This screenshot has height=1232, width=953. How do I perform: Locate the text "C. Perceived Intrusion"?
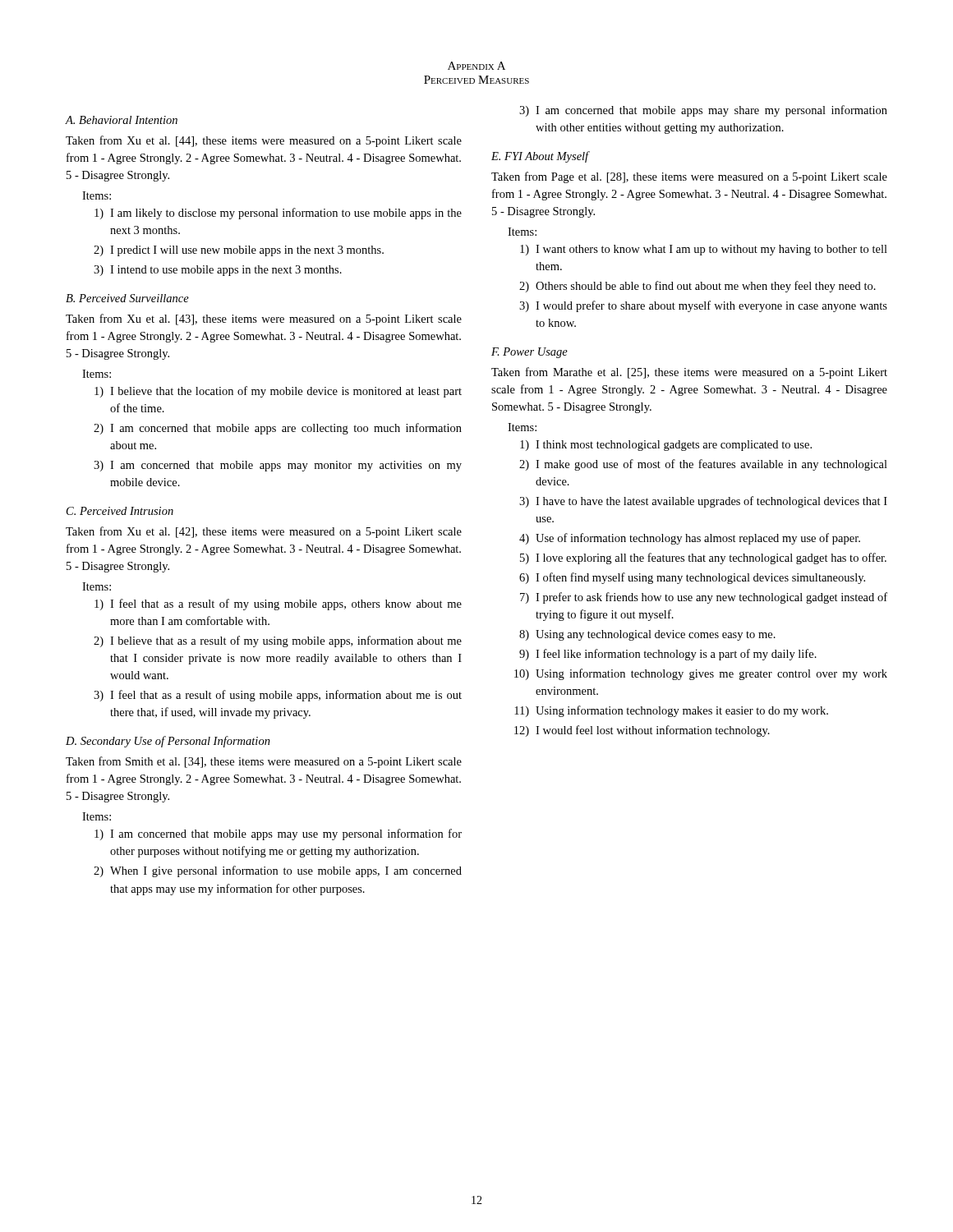click(120, 511)
